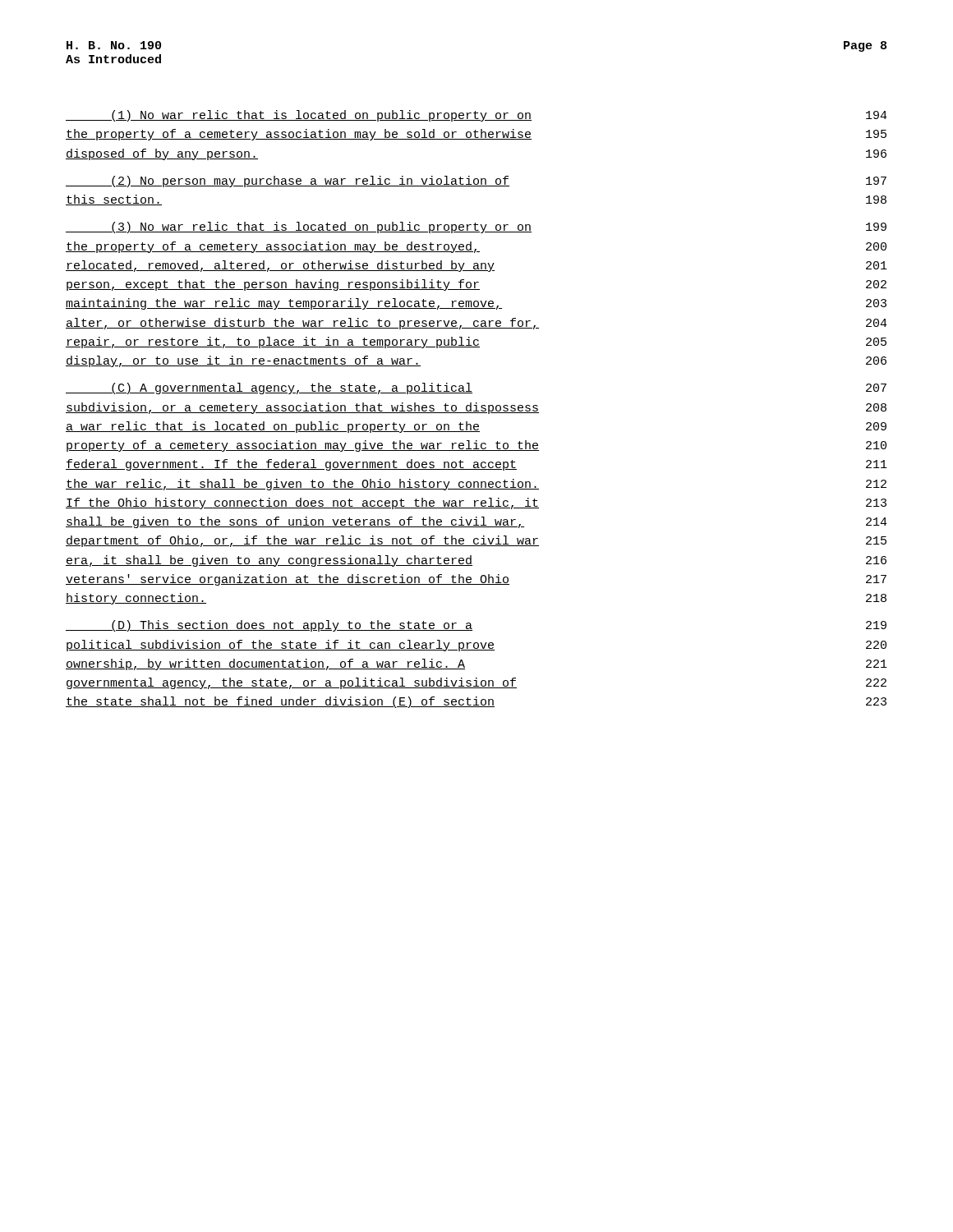The image size is (953, 1232).
Task: Find the block on this page that starts "(D) This section does not apply"
Action: (476, 665)
